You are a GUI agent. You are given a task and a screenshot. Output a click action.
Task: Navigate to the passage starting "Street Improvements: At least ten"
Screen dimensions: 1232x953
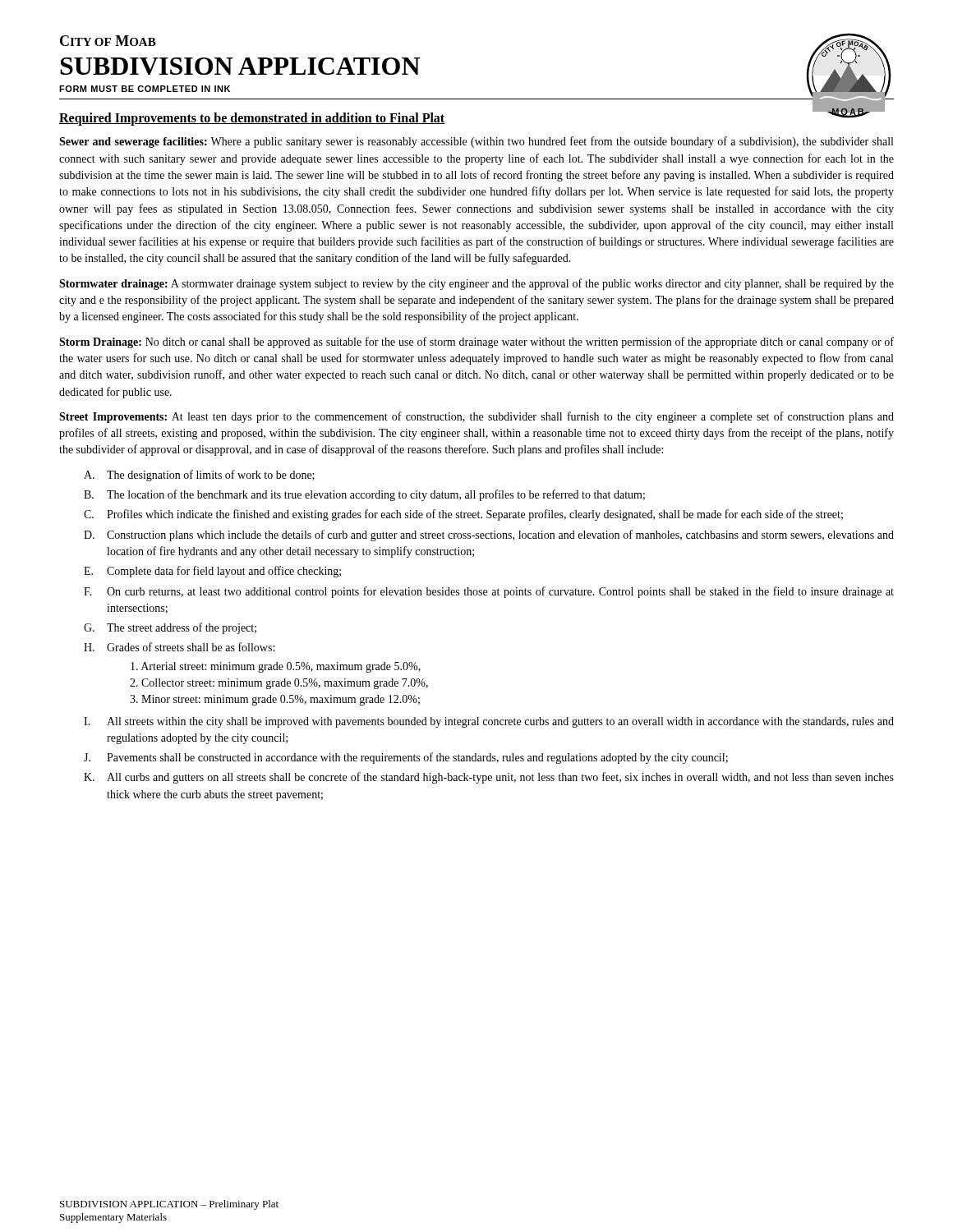coord(476,433)
